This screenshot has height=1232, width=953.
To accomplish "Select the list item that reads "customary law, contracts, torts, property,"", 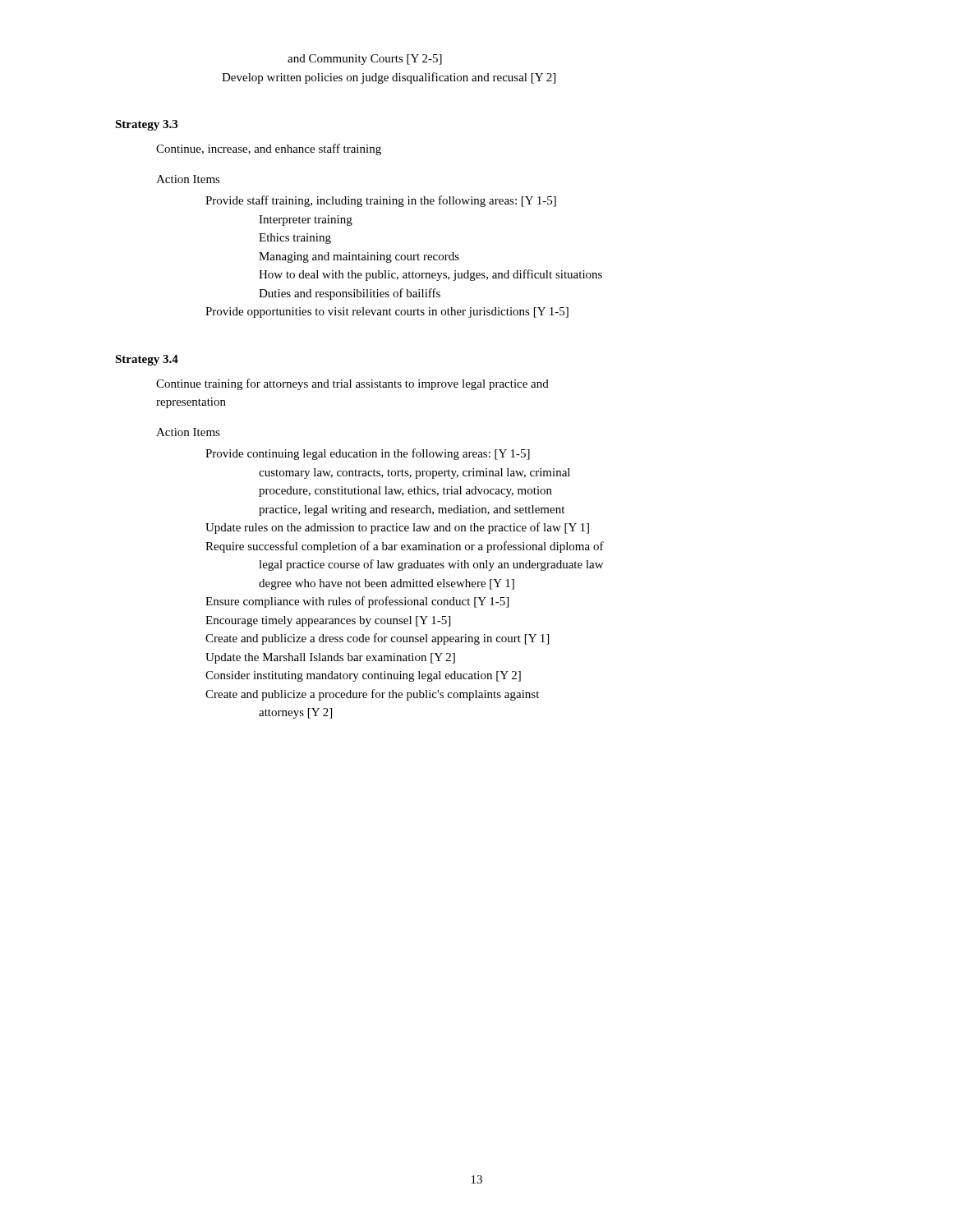I will coord(415,490).
